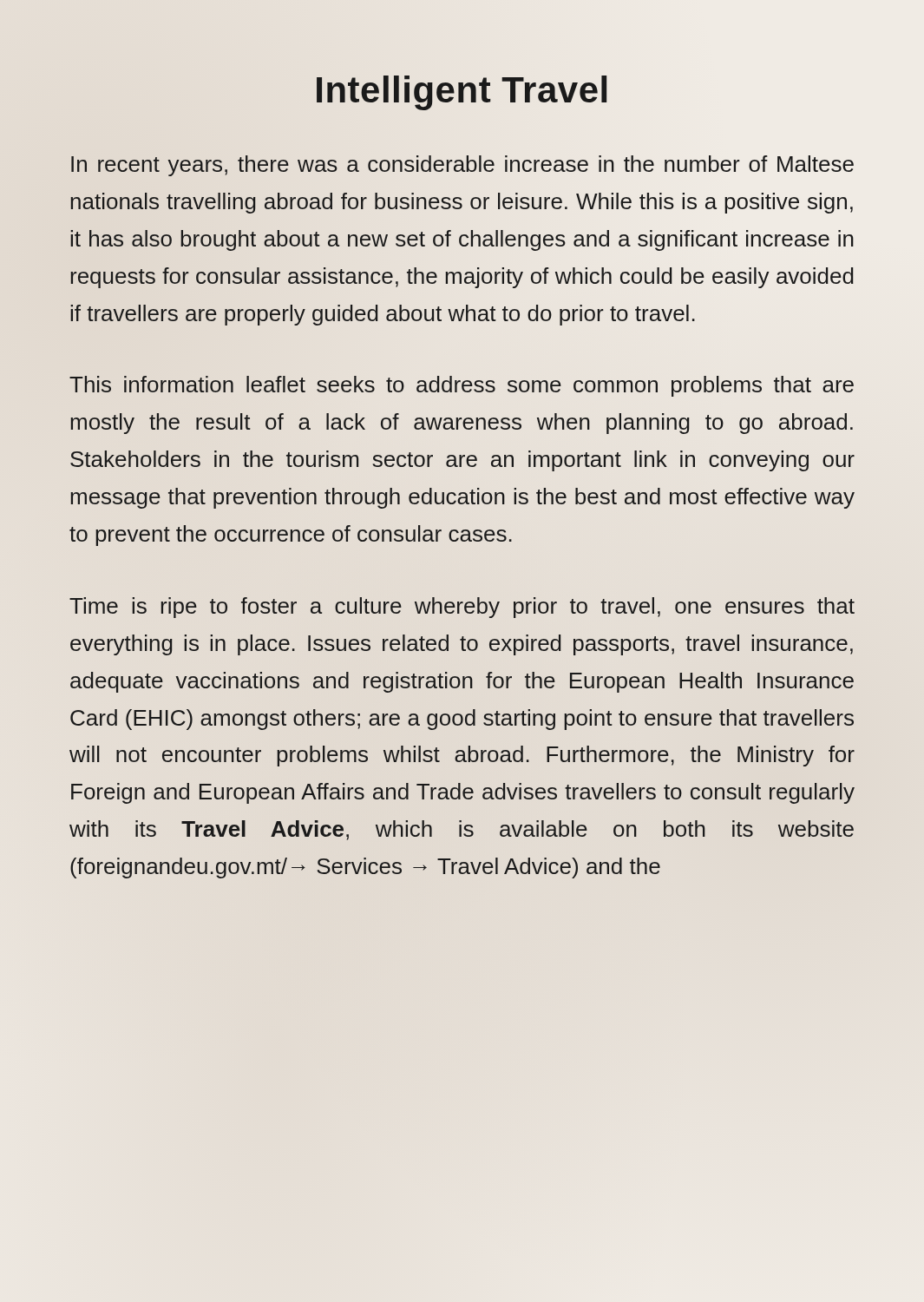Screen dimensions: 1302x924
Task: Where is the passage that starts "Time is ripe to"?
Action: [462, 736]
